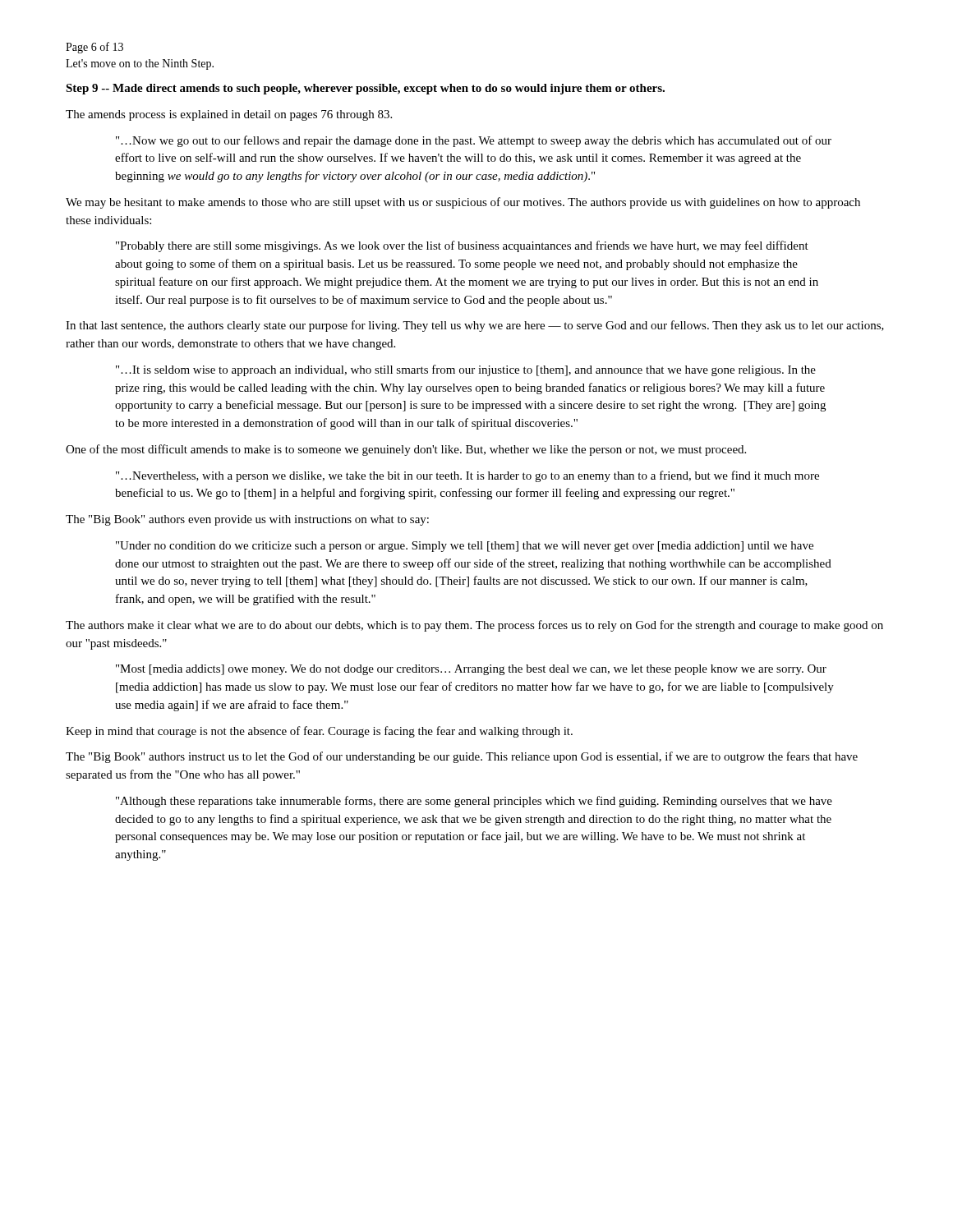Locate the block of text that opens with ""Although these reparations take innumerable forms, there"

coord(474,828)
